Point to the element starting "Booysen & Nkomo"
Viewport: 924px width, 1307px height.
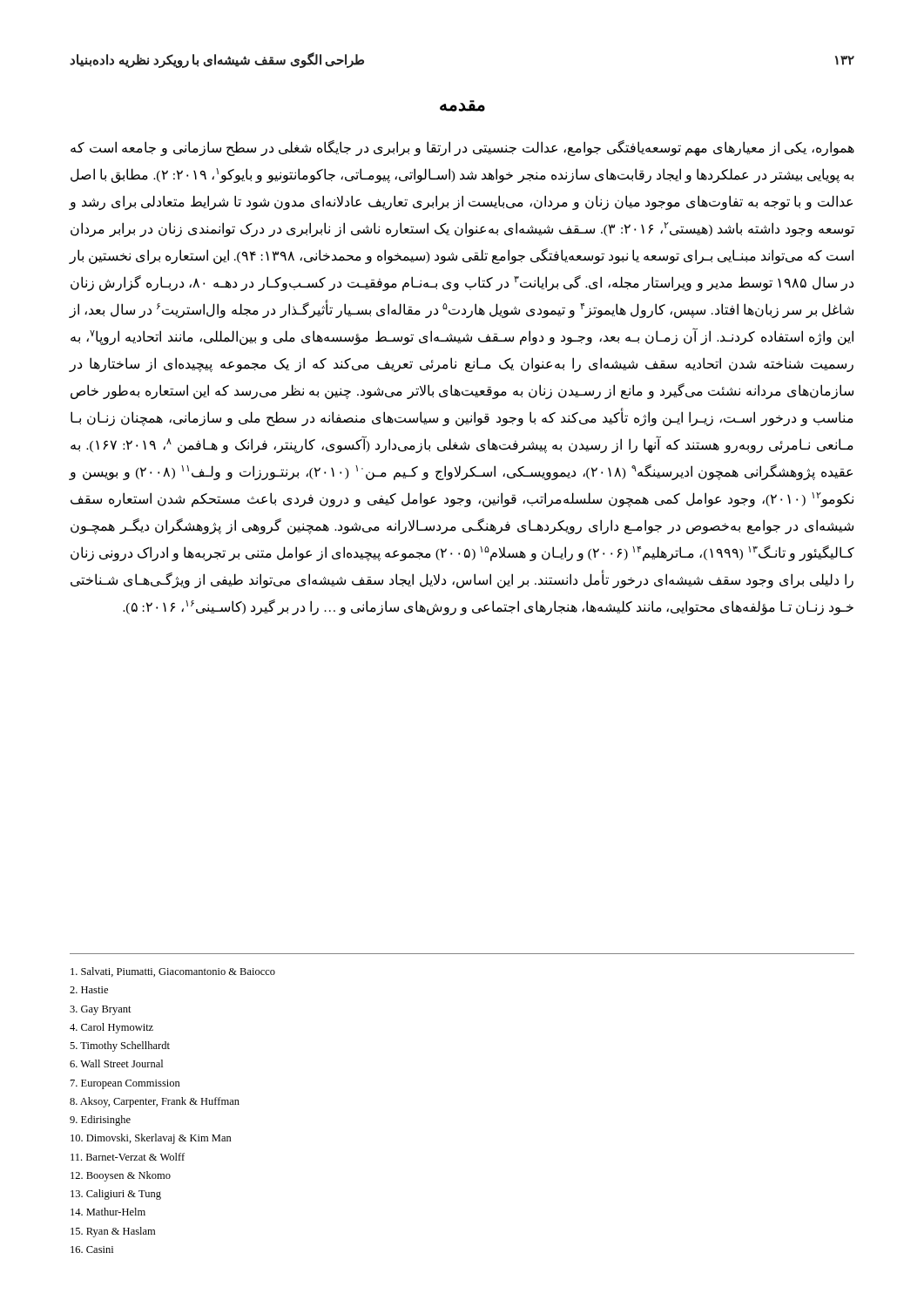coord(120,1175)
